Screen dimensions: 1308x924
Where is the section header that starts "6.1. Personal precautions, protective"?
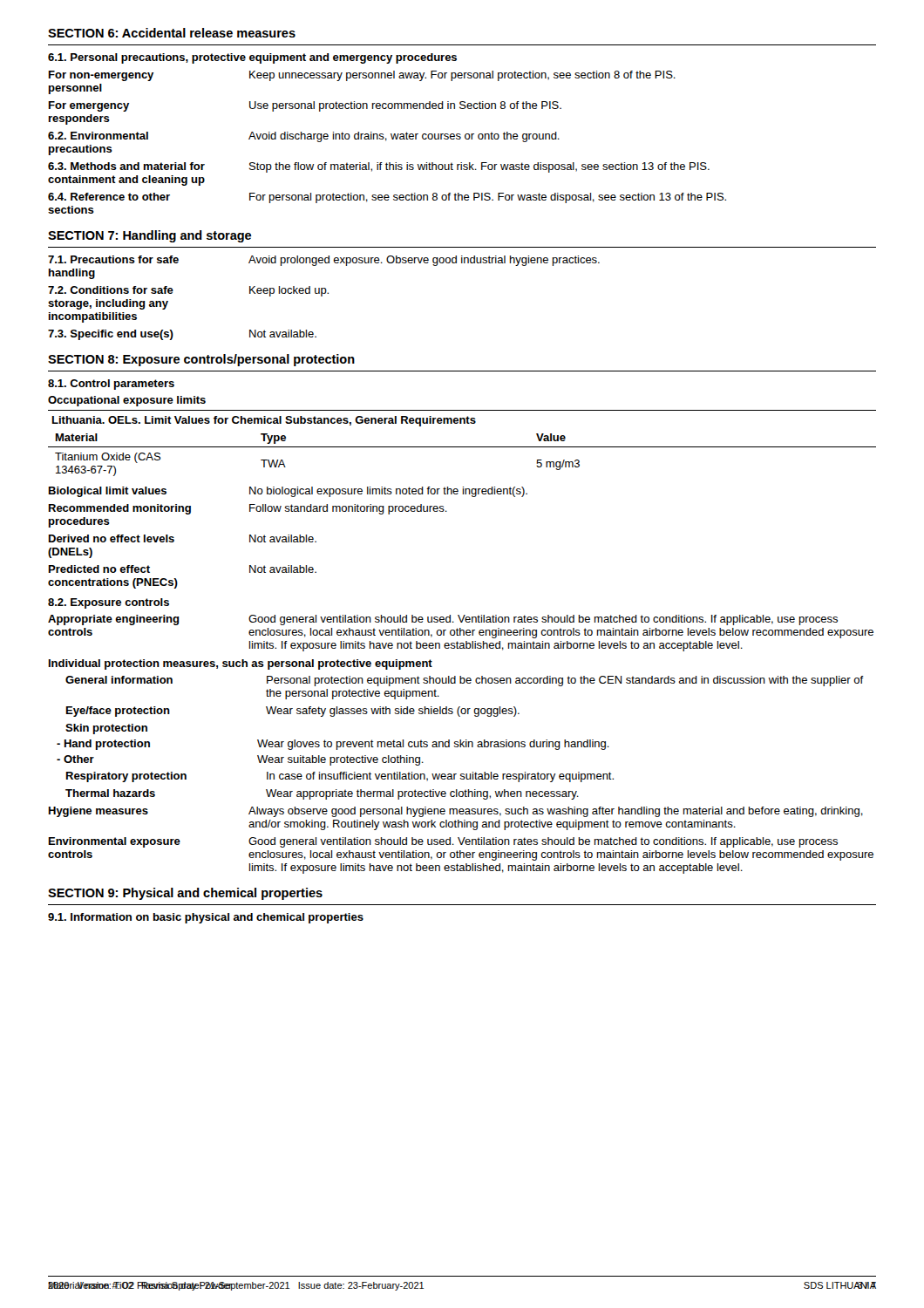pos(253,57)
